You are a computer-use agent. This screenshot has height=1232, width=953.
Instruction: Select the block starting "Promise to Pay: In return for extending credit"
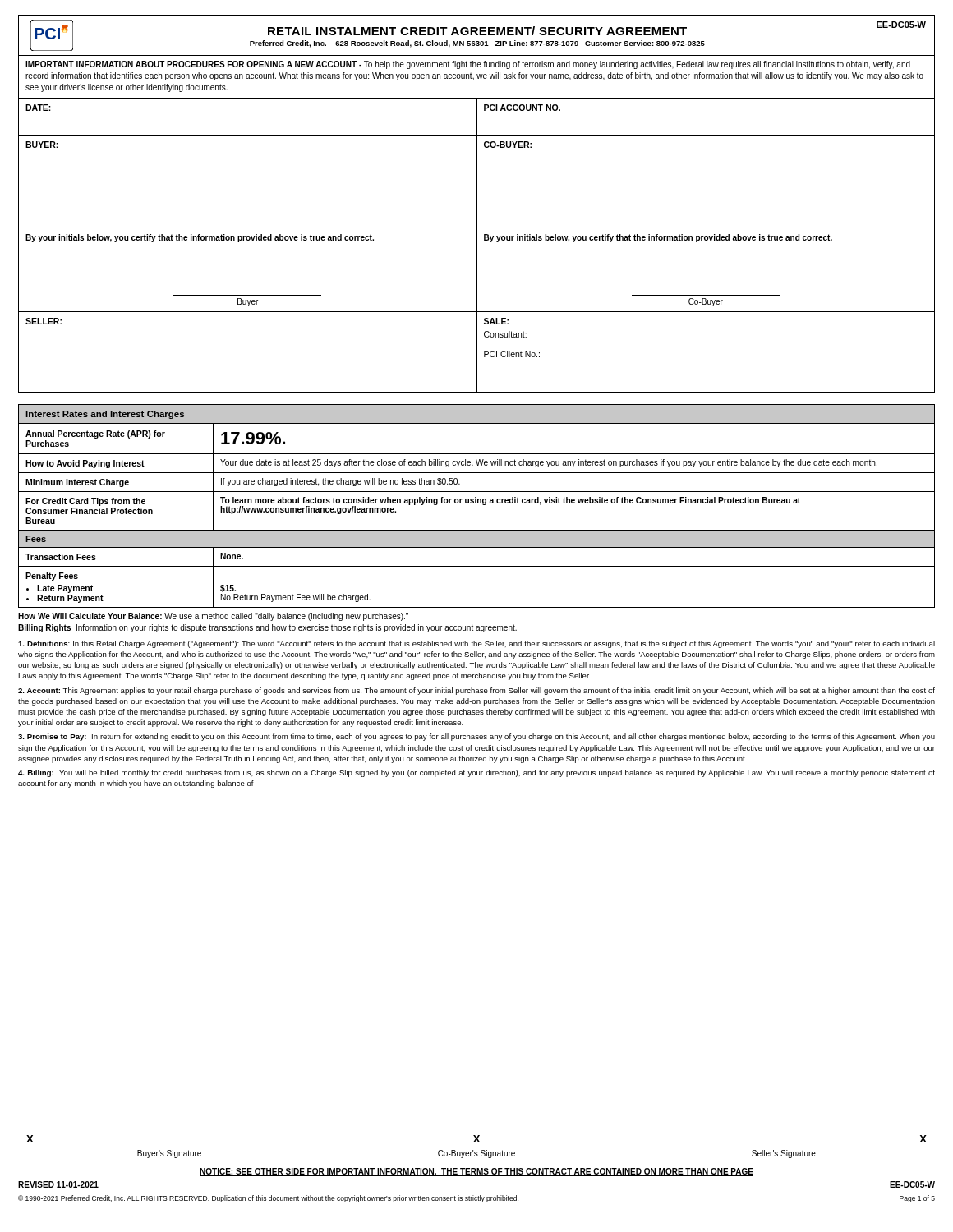tap(476, 748)
